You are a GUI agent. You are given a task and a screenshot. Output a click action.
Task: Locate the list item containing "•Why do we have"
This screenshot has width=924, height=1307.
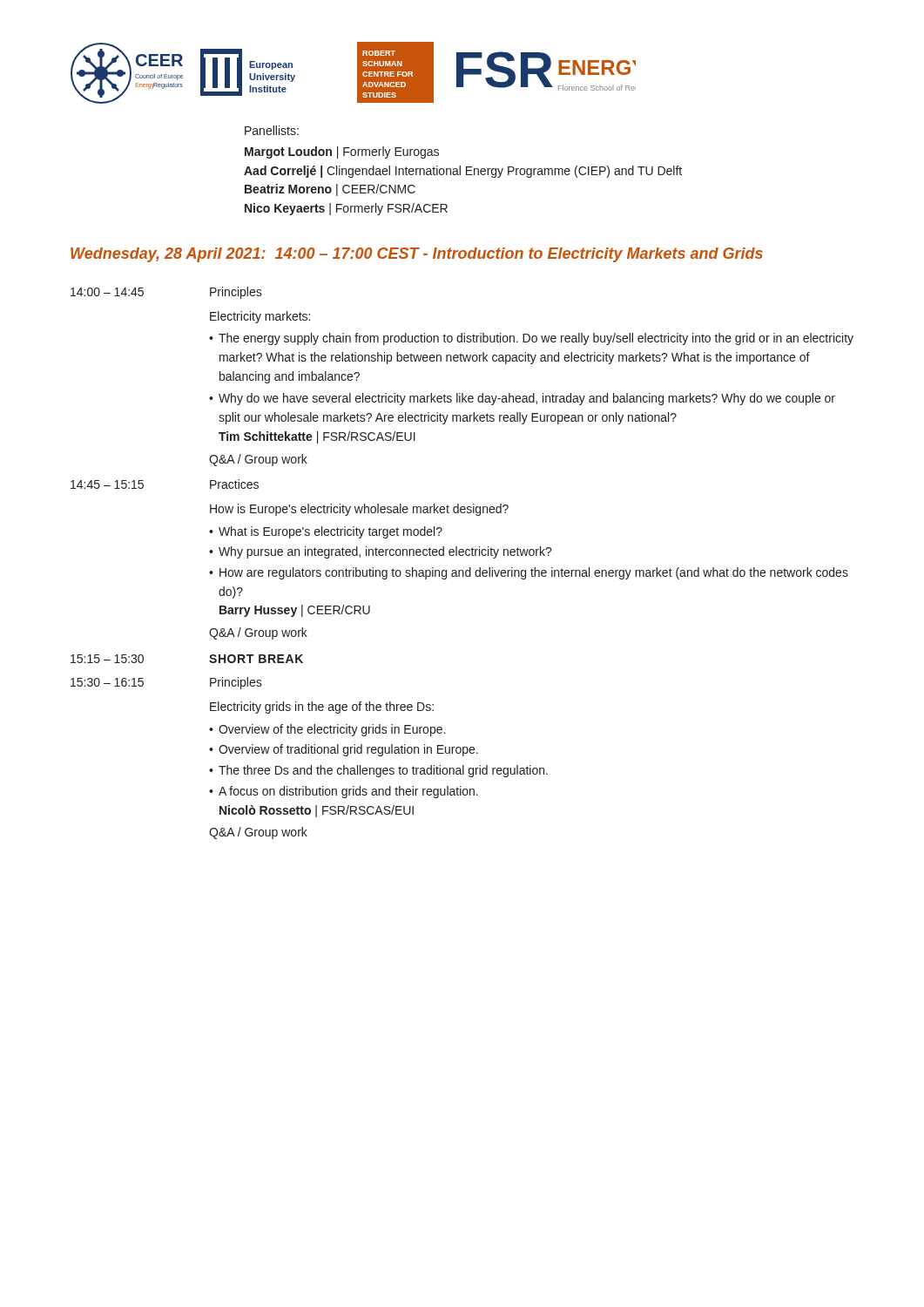[x=532, y=418]
